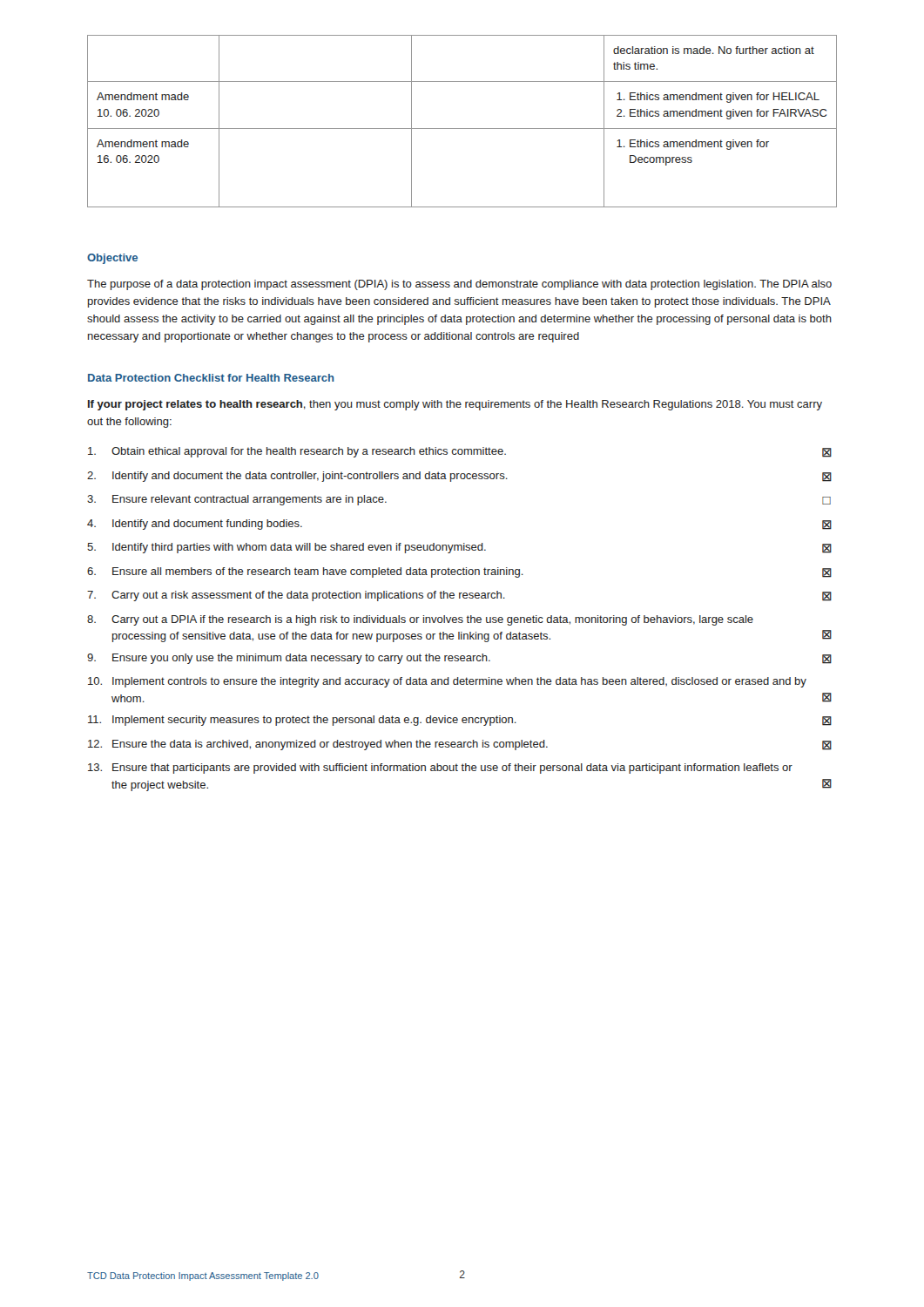This screenshot has width=924, height=1307.
Task: Point to the block beginning "11. Implement security measures to"
Action: (x=462, y=721)
